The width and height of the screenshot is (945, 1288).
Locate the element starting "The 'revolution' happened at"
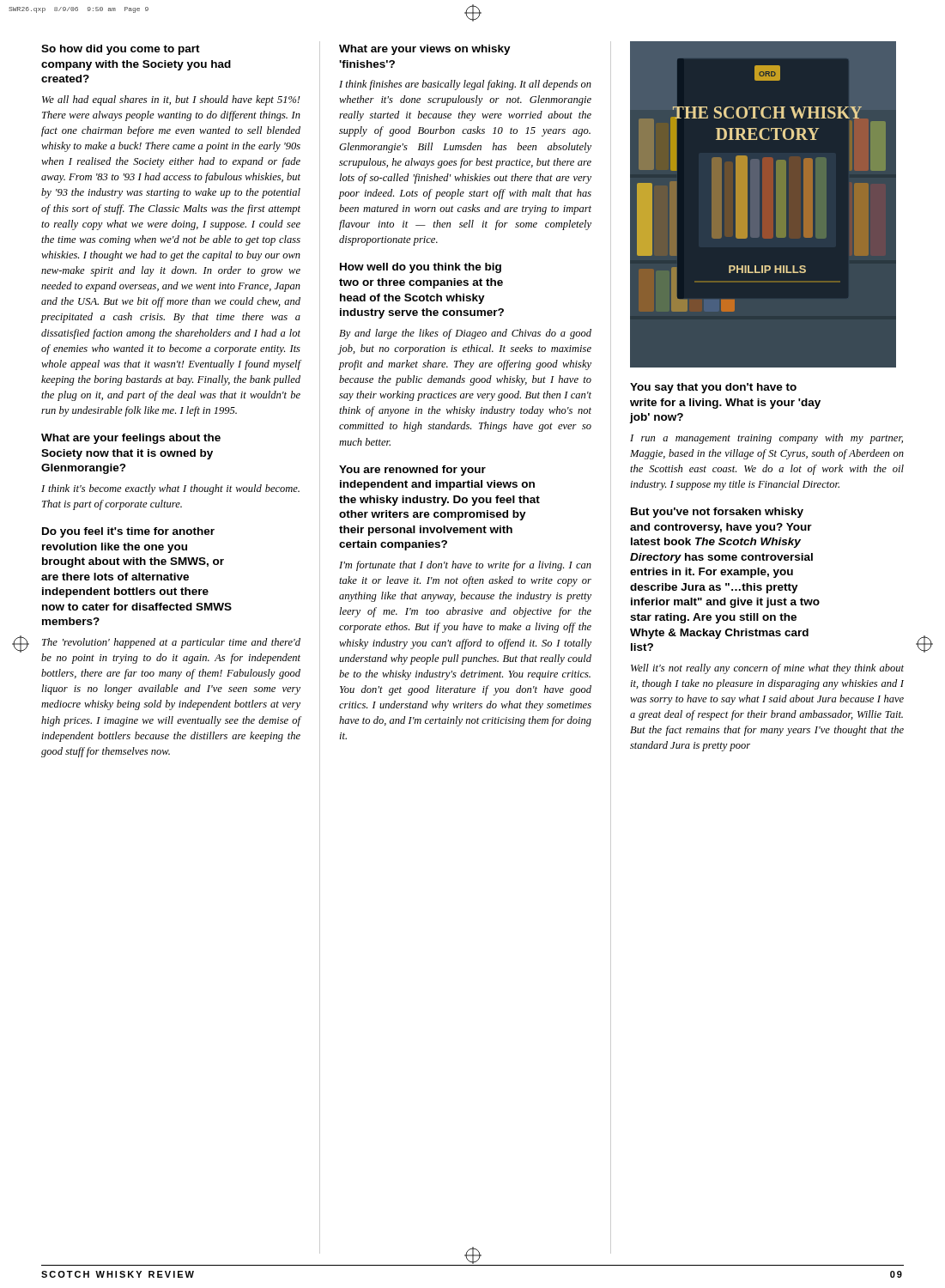point(171,697)
